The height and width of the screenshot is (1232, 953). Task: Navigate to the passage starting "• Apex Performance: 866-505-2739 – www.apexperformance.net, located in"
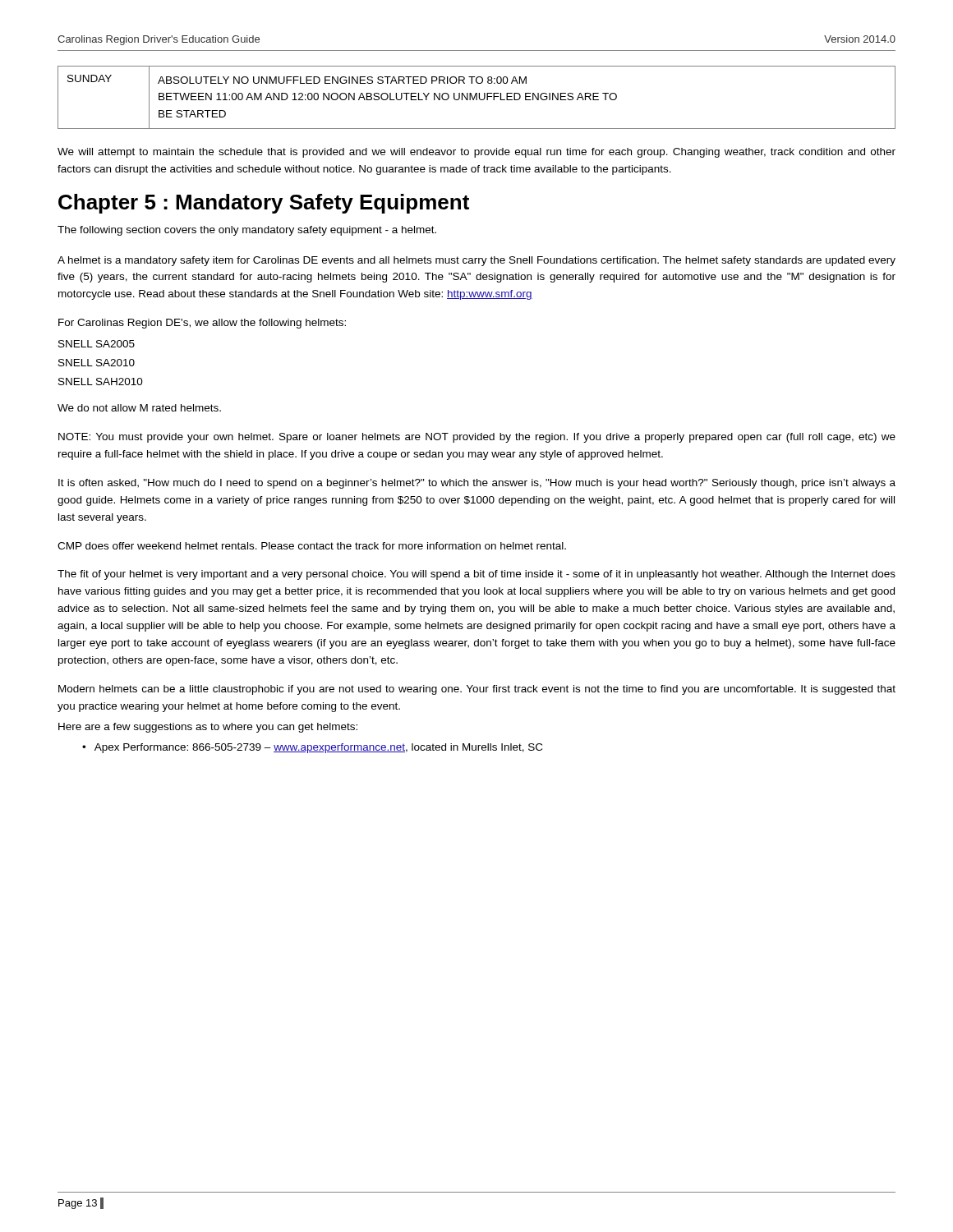(313, 748)
